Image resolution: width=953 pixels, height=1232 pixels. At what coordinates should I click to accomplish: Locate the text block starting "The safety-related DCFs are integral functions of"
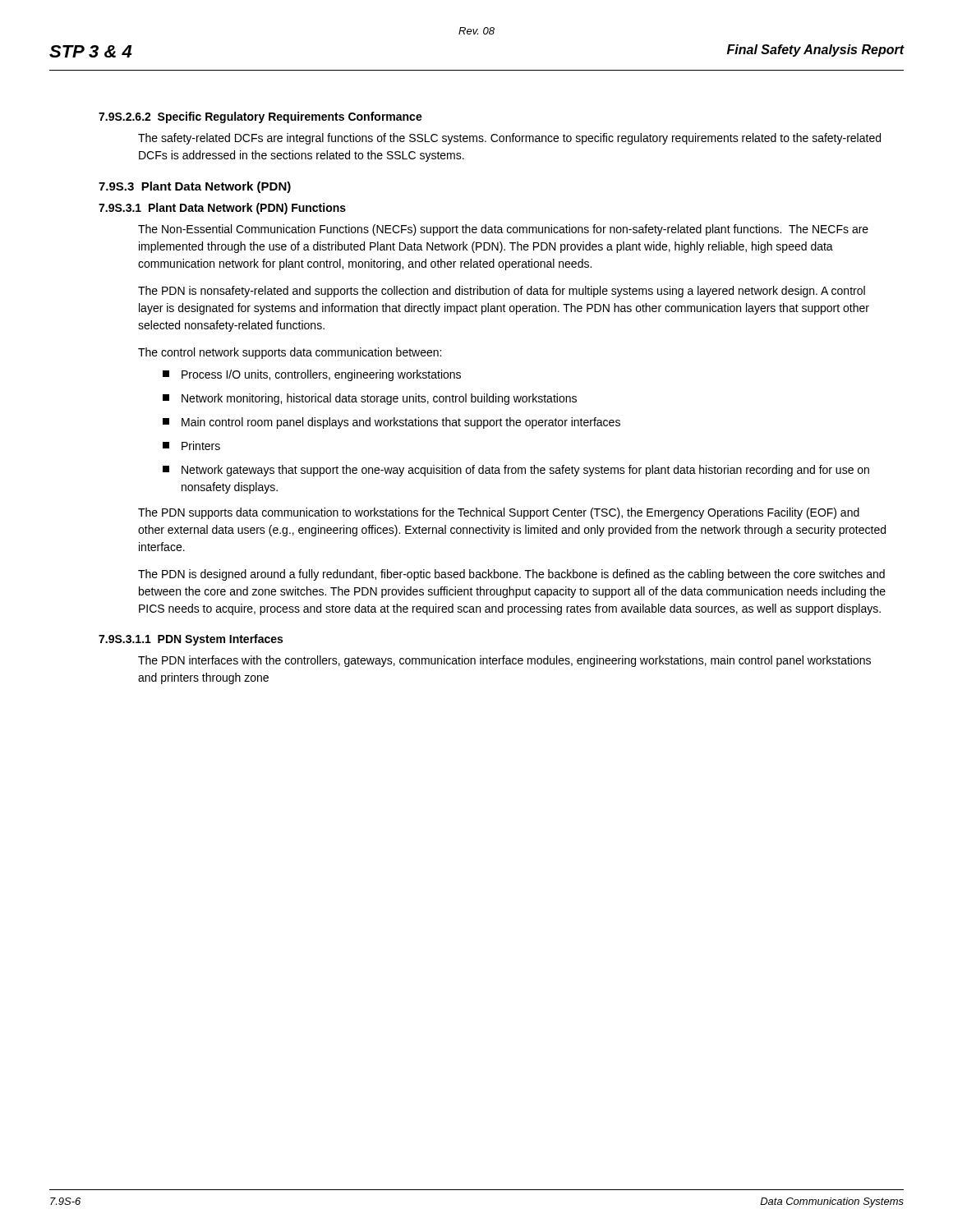pos(510,147)
